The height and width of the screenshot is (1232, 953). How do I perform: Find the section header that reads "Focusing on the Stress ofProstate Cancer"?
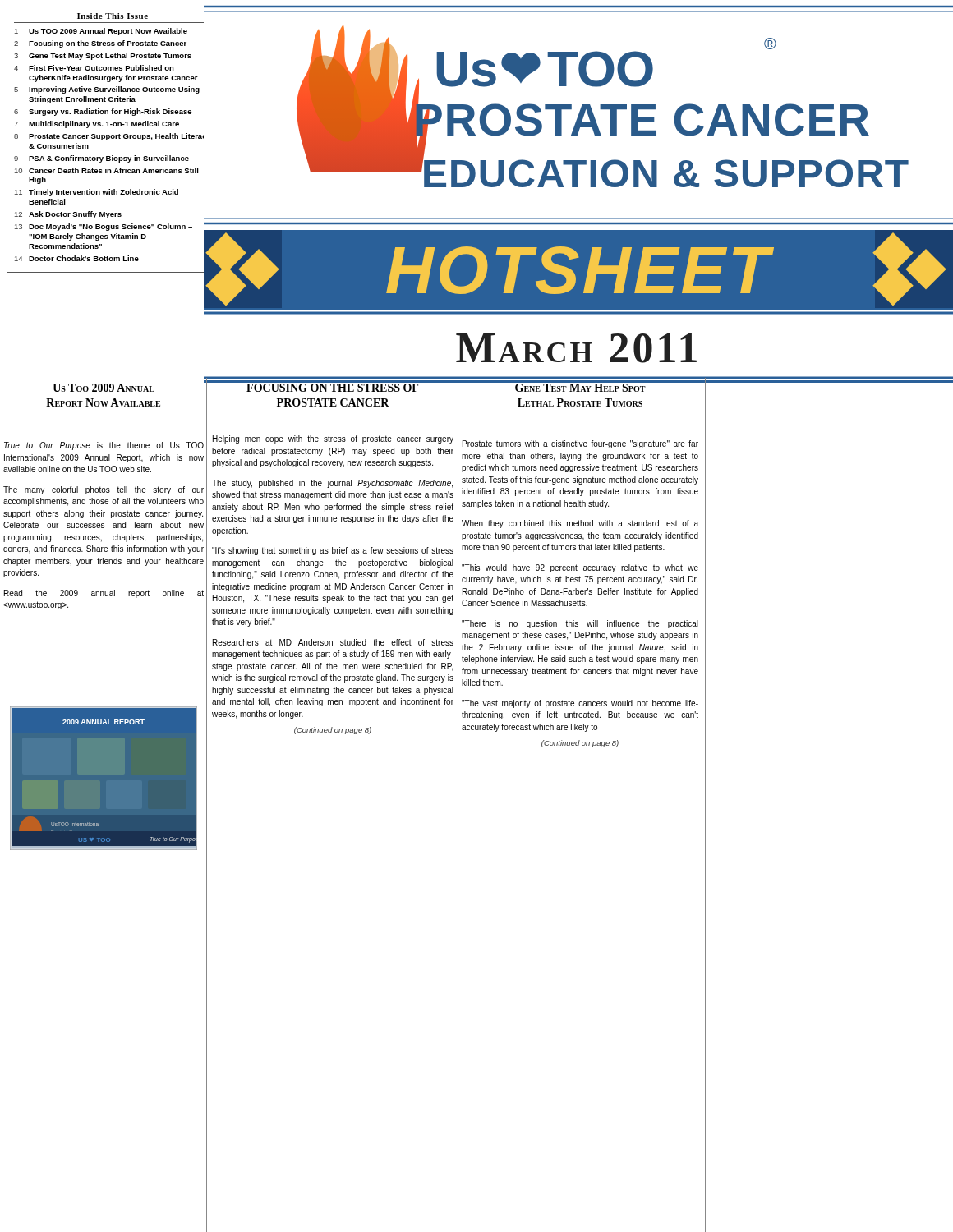pyautogui.click(x=333, y=396)
